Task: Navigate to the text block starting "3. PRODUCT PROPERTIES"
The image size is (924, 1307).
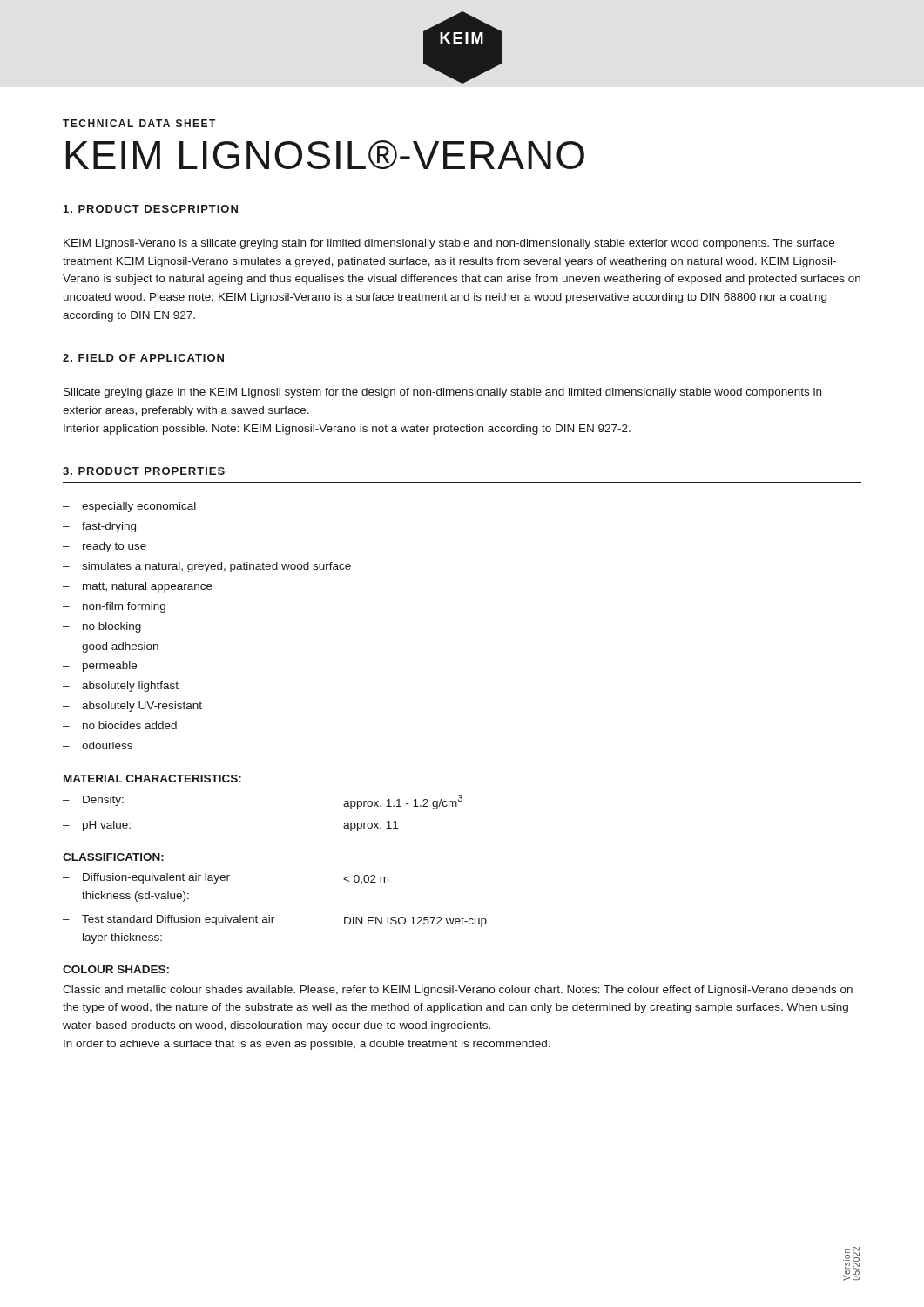Action: [144, 471]
